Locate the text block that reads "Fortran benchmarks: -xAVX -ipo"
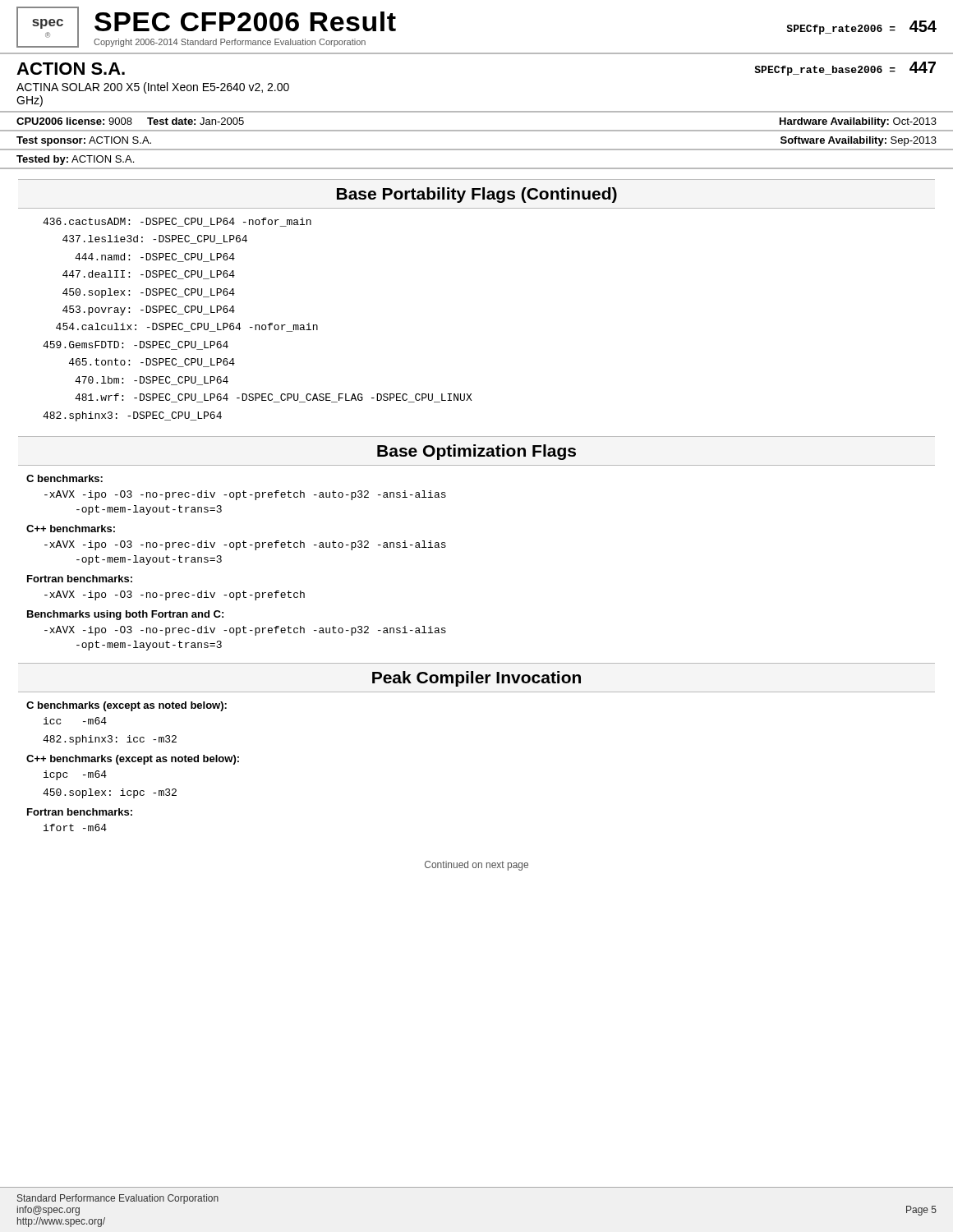 pyautogui.click(x=80, y=579)
